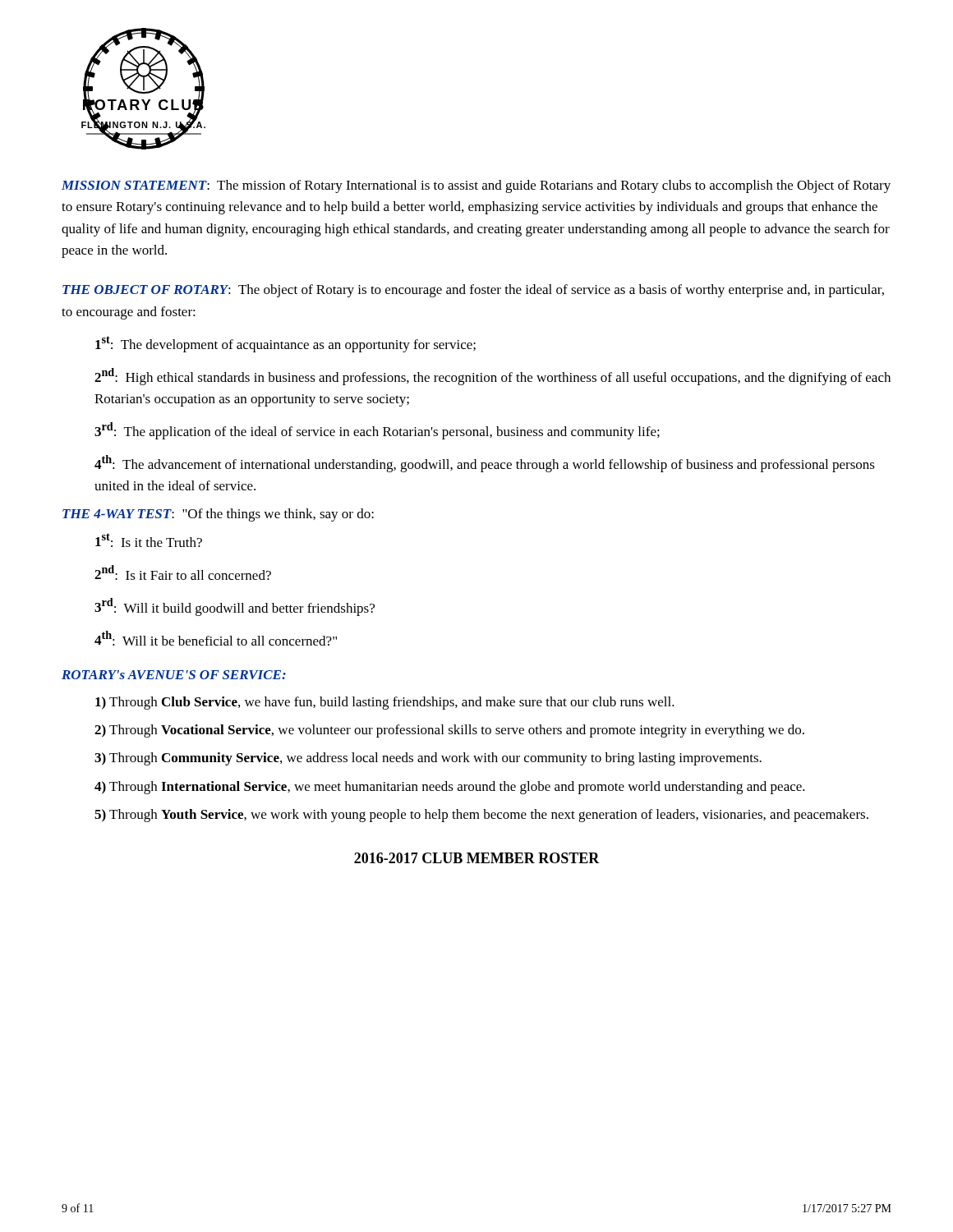Find "1st: Is it the Truth?" on this page

[x=149, y=540]
